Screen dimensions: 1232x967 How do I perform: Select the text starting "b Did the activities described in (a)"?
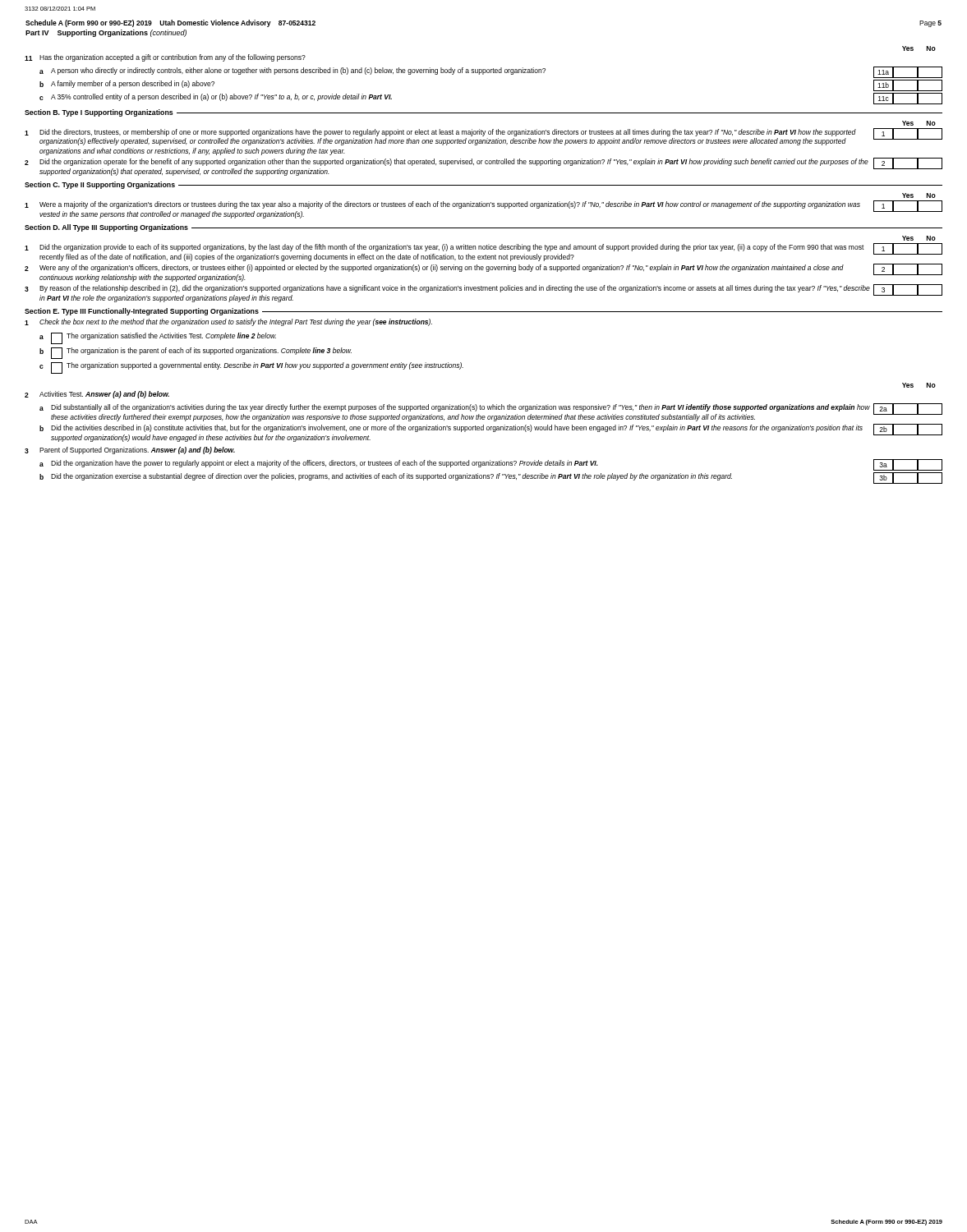pos(484,433)
